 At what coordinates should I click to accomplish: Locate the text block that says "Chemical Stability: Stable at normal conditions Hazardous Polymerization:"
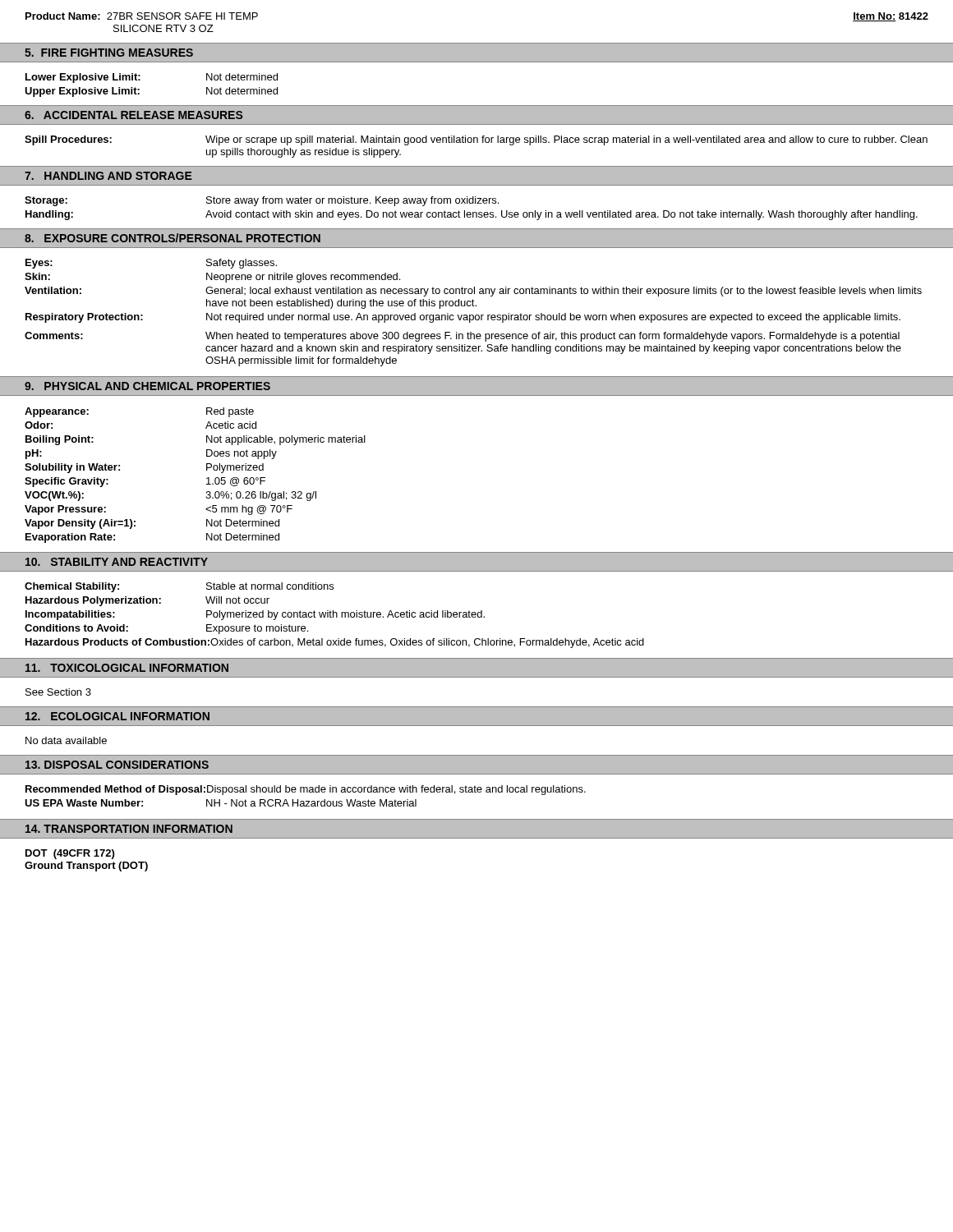[x=476, y=614]
